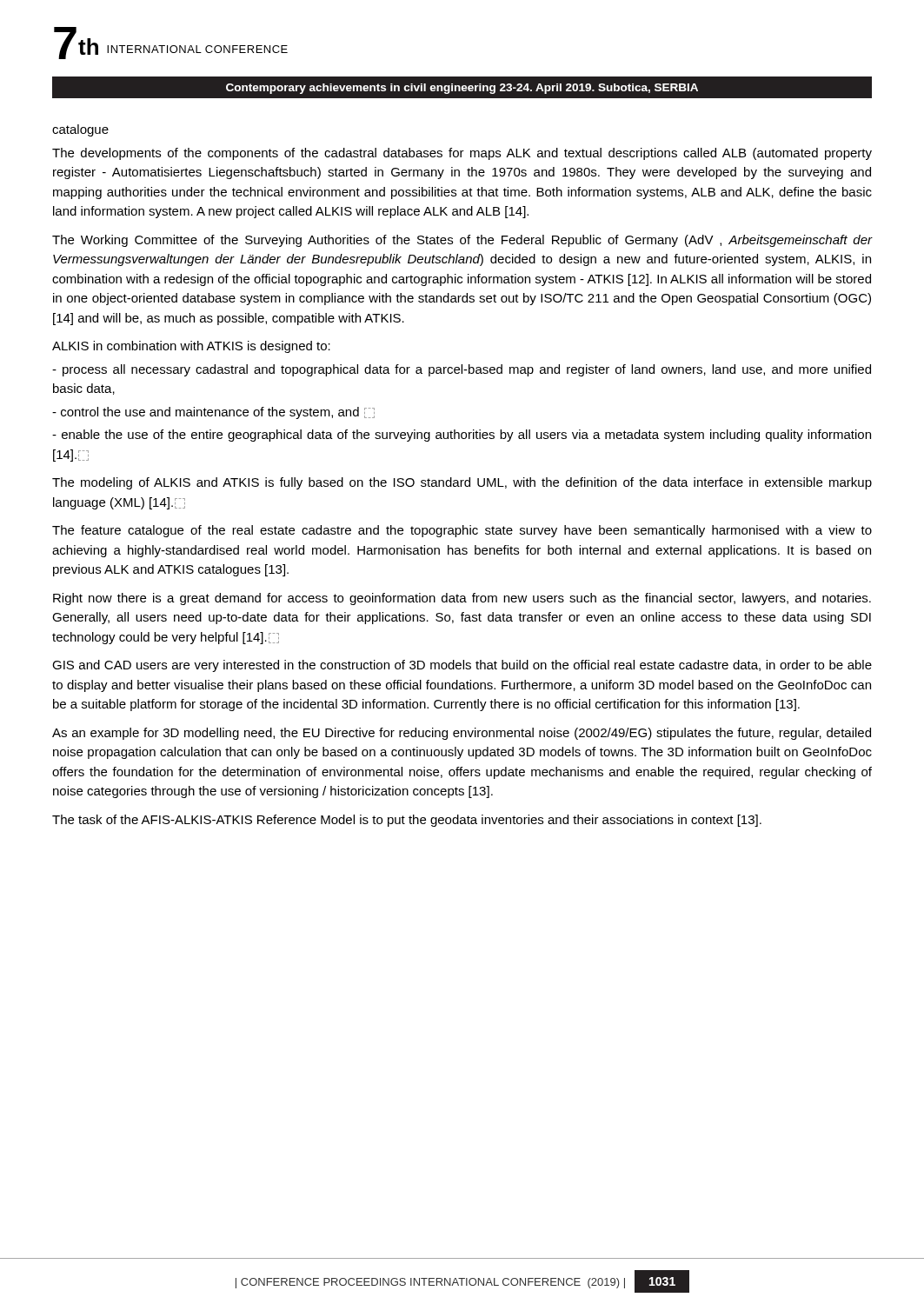Click the passage that begins "enable the use of the entire geographical"

click(x=462, y=444)
